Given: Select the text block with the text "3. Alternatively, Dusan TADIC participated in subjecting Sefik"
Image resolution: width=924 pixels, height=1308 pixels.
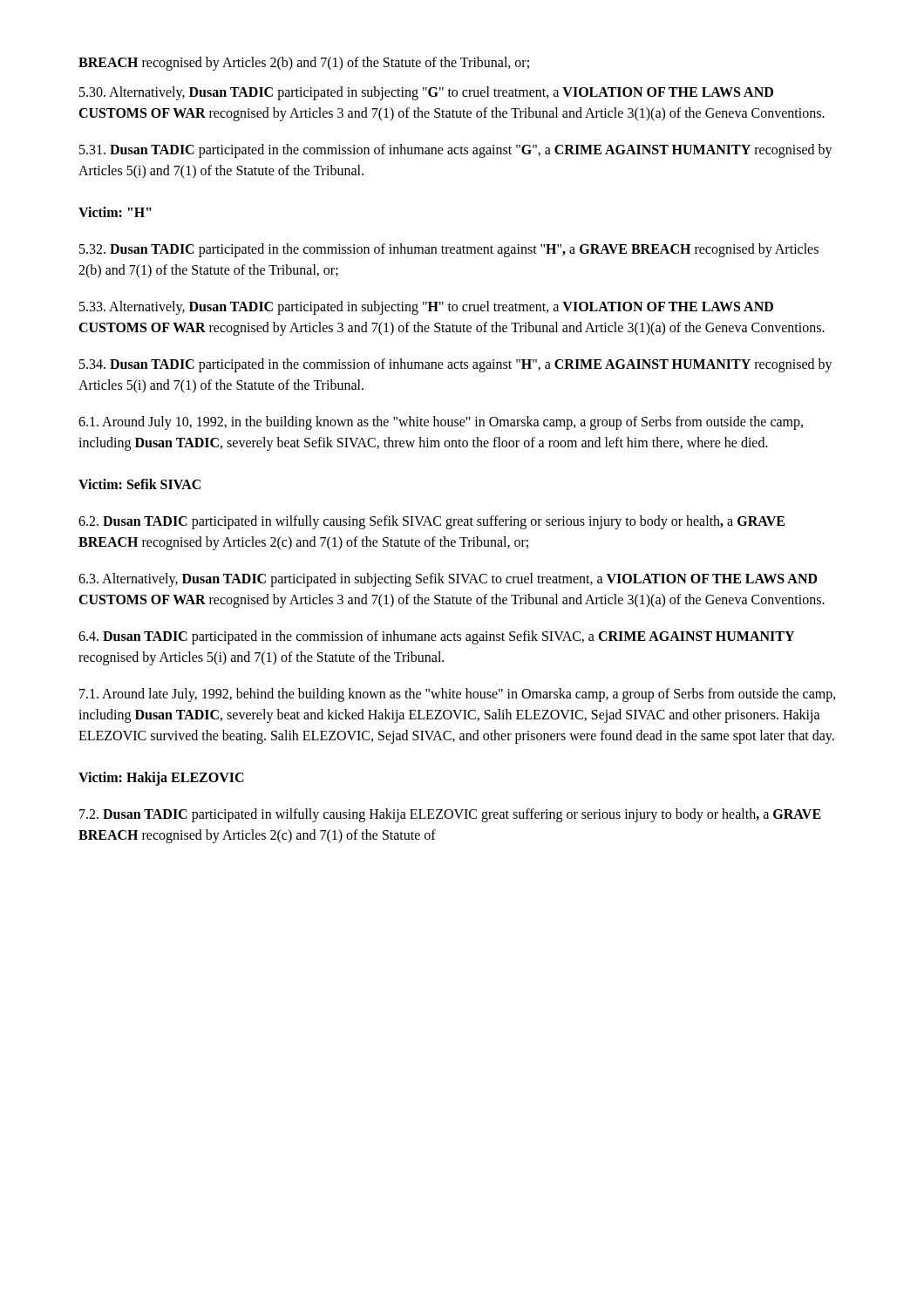Looking at the screenshot, I should tap(452, 589).
